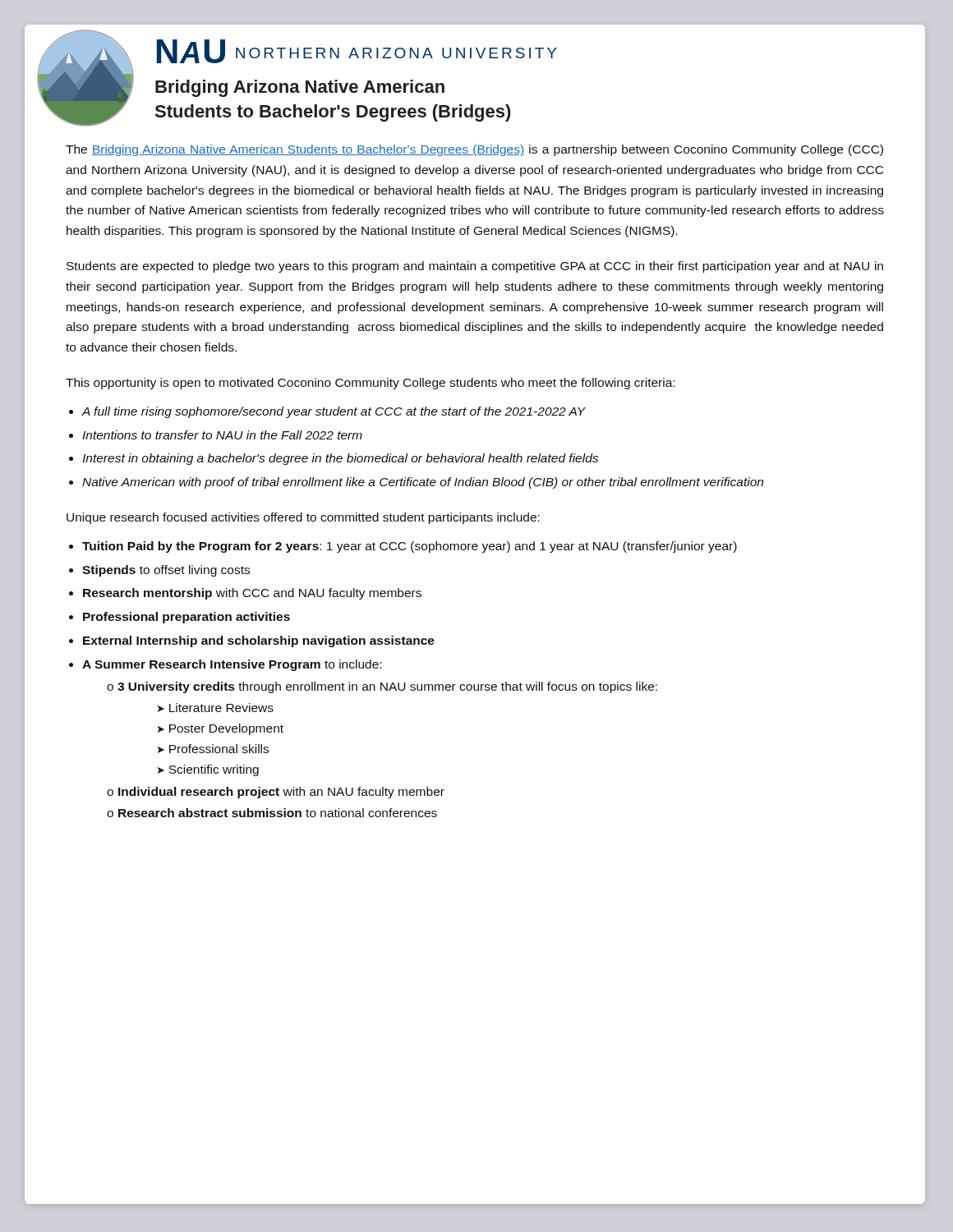This screenshot has height=1232, width=953.
Task: Click on the list item that reads "A full time rising sophomore/second"
Action: (x=334, y=411)
